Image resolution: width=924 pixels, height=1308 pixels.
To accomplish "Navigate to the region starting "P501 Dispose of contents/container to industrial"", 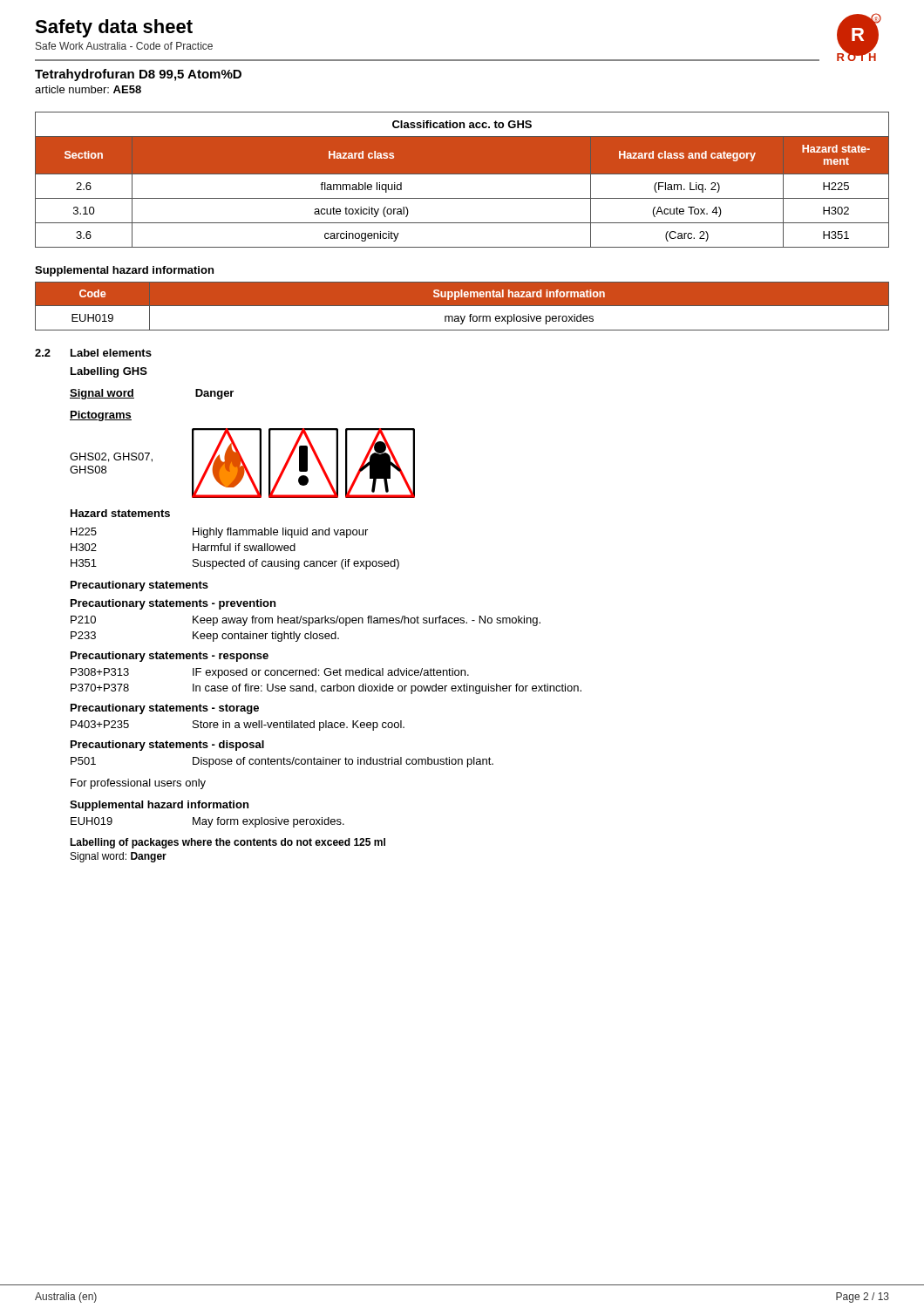I will point(282,761).
